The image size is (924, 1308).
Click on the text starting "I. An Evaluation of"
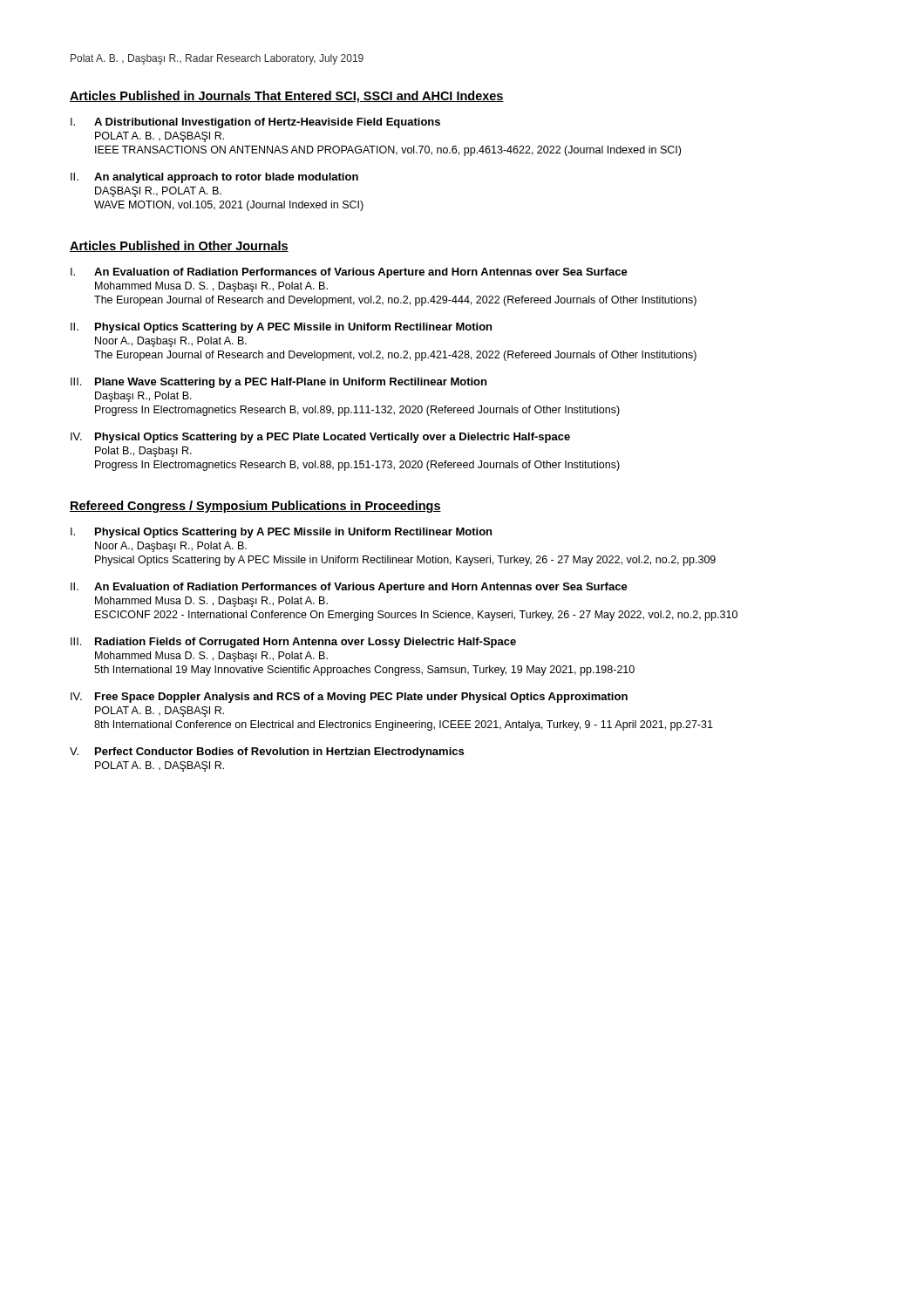(x=462, y=286)
